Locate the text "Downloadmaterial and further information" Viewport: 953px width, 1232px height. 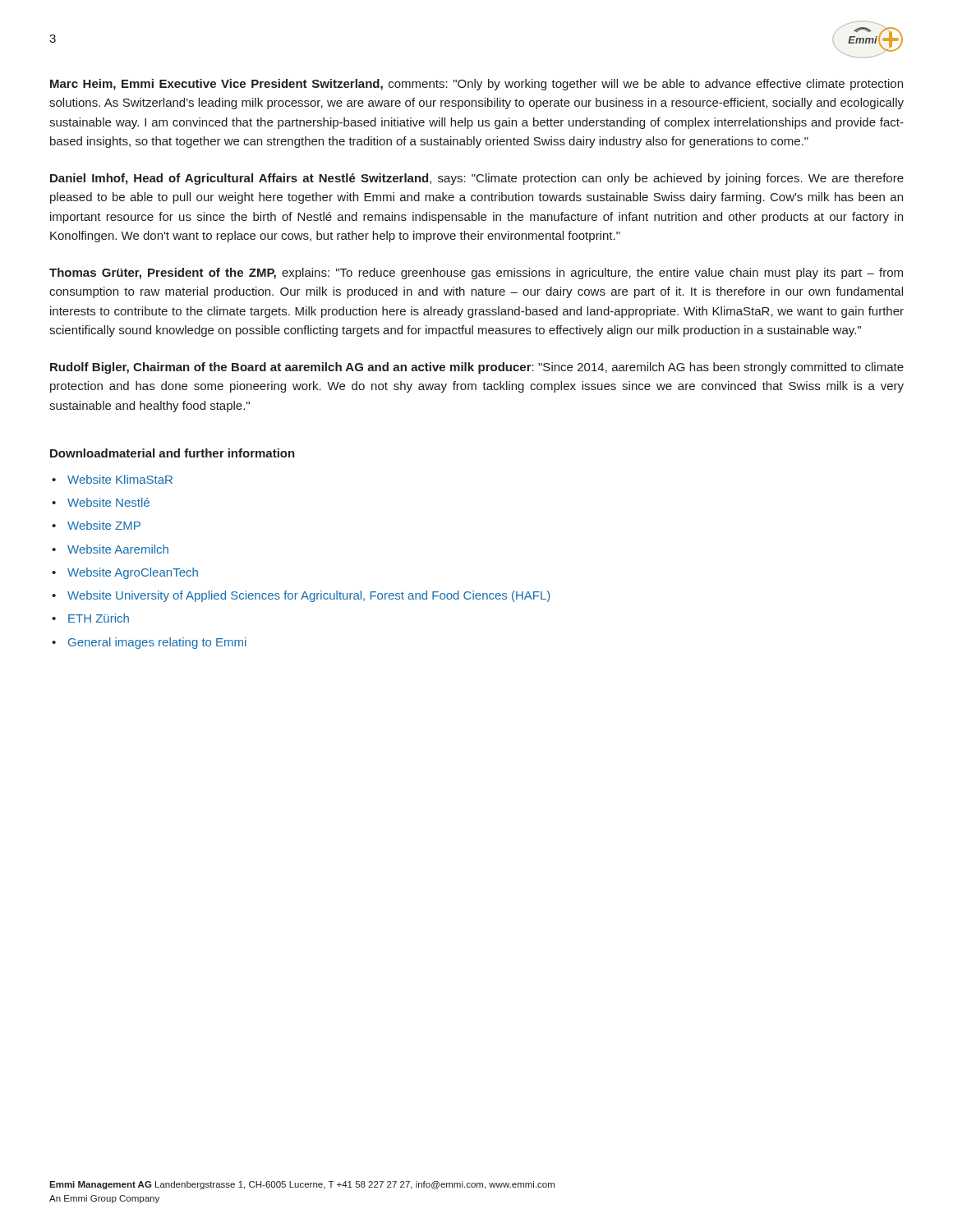pyautogui.click(x=172, y=453)
